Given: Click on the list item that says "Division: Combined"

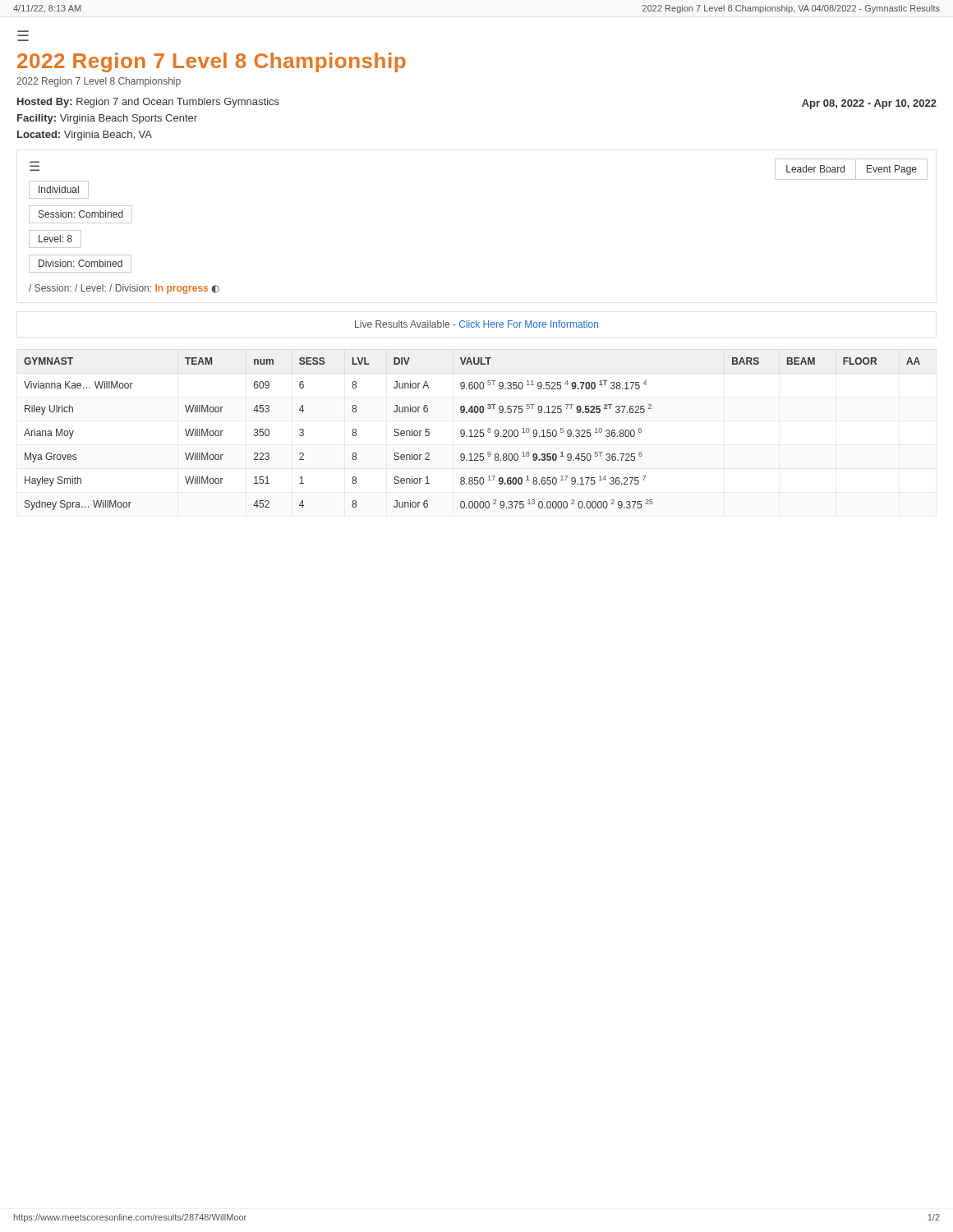Looking at the screenshot, I should [x=80, y=264].
